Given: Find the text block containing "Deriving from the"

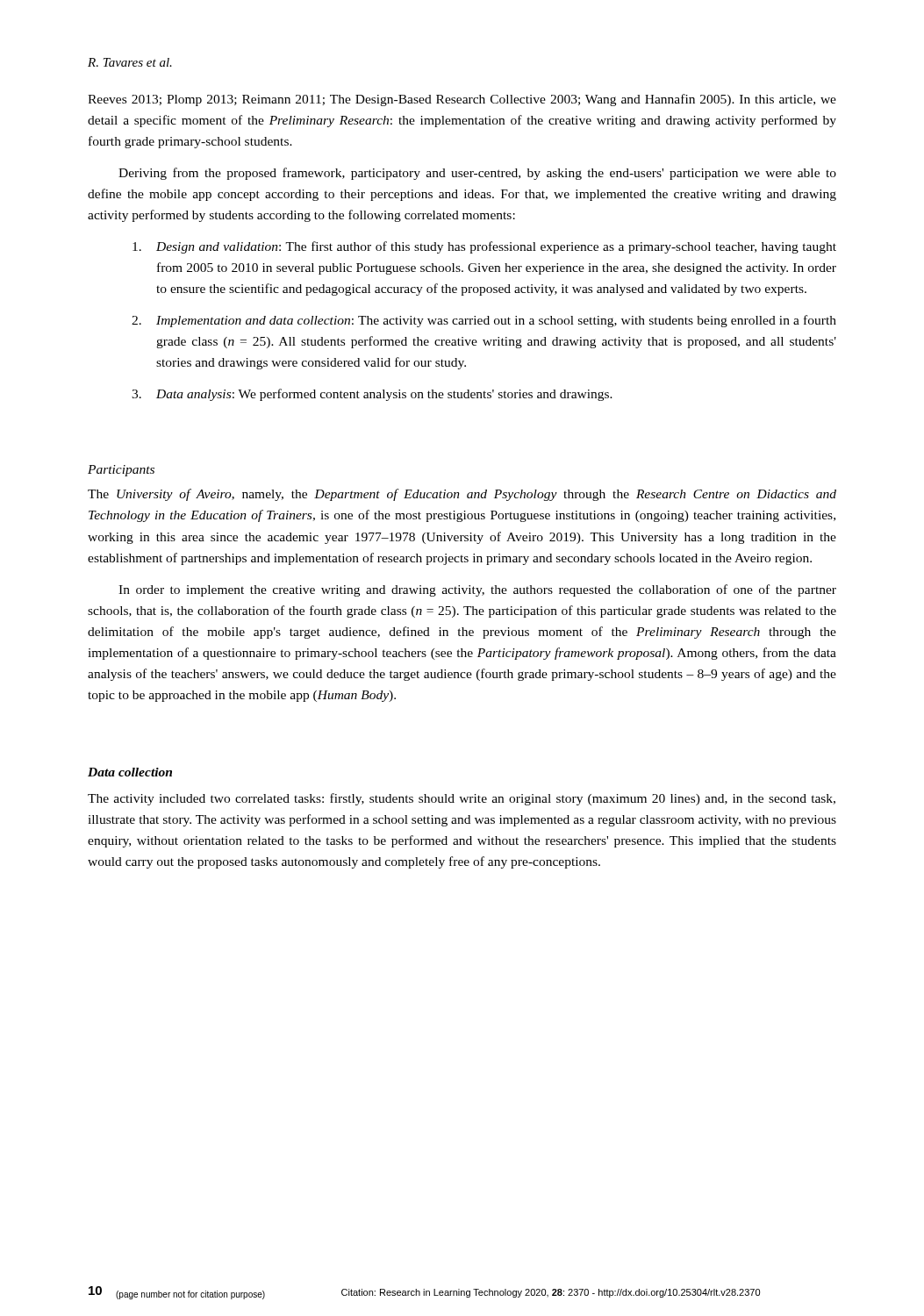Looking at the screenshot, I should (462, 194).
